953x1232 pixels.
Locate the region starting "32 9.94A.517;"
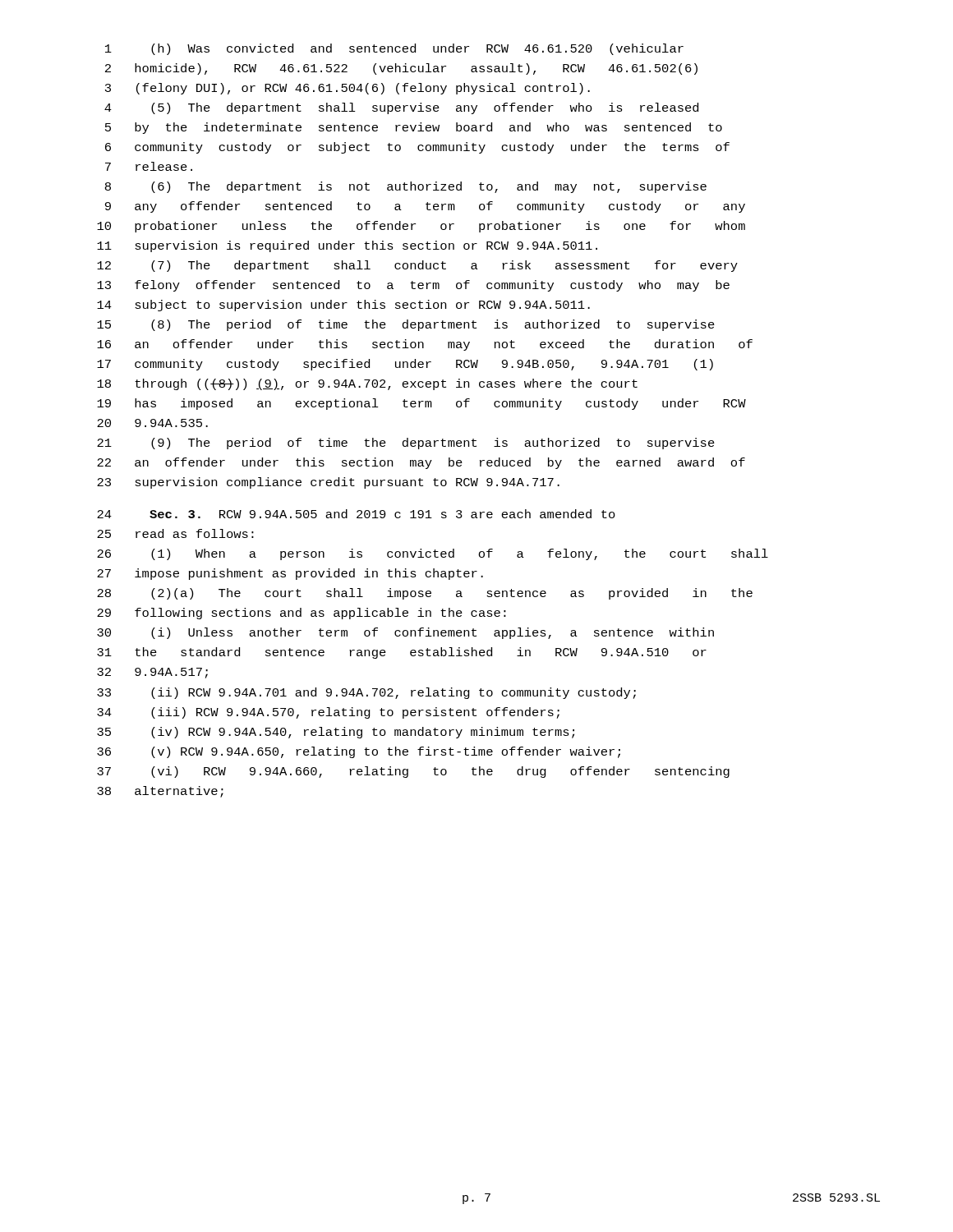152,673
